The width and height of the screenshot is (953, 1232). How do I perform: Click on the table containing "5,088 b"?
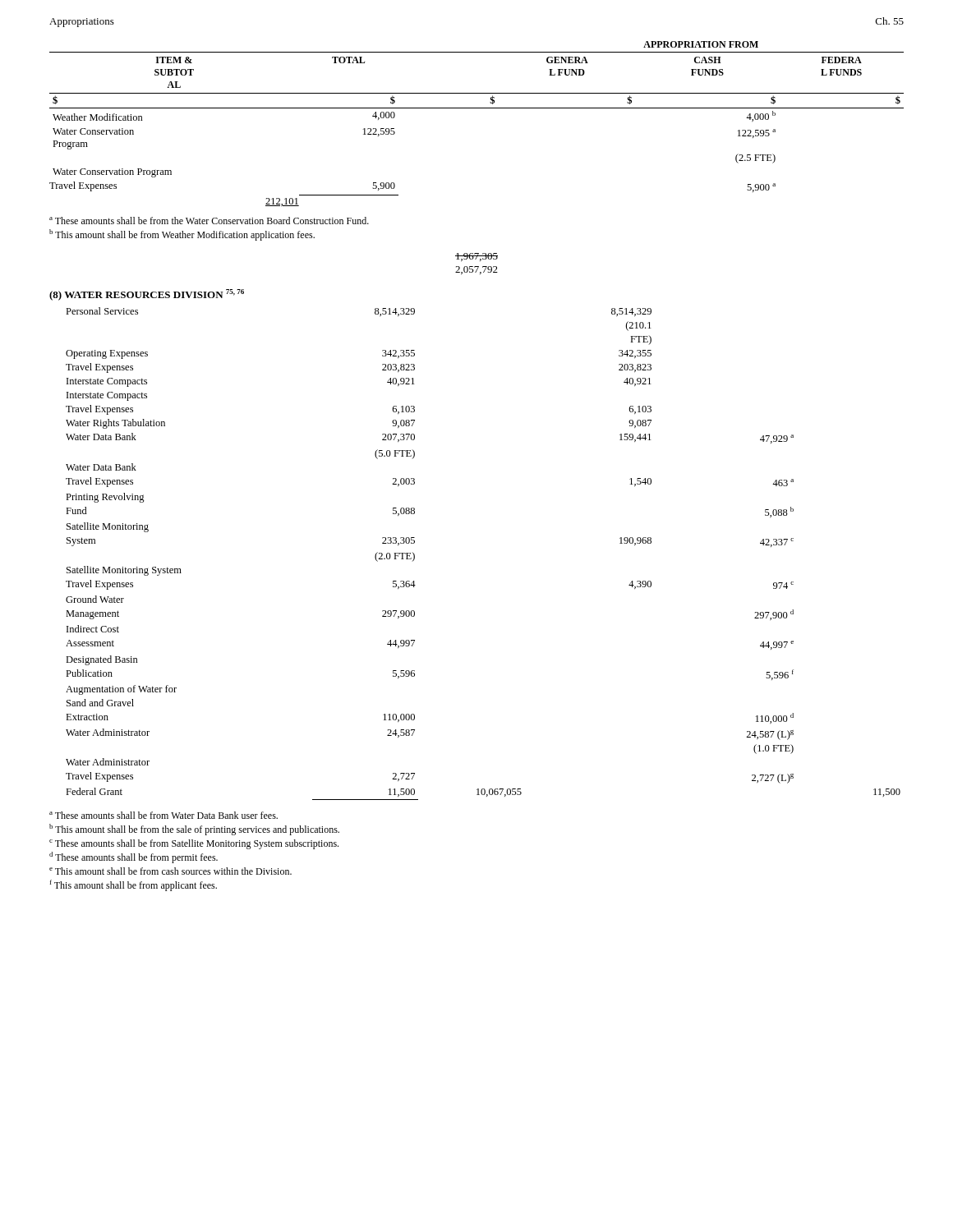pos(476,553)
